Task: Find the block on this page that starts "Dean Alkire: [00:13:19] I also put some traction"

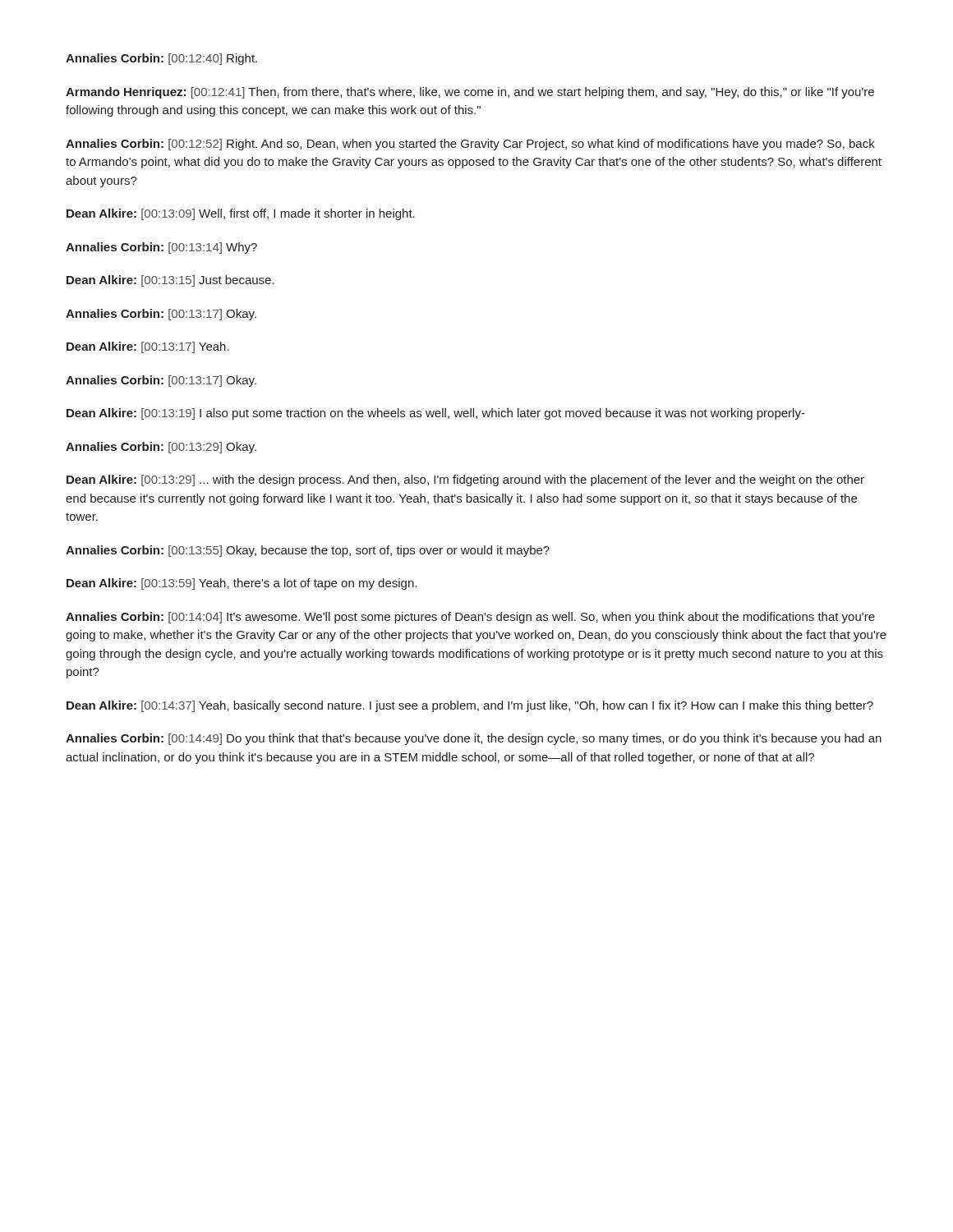Action: coord(435,413)
